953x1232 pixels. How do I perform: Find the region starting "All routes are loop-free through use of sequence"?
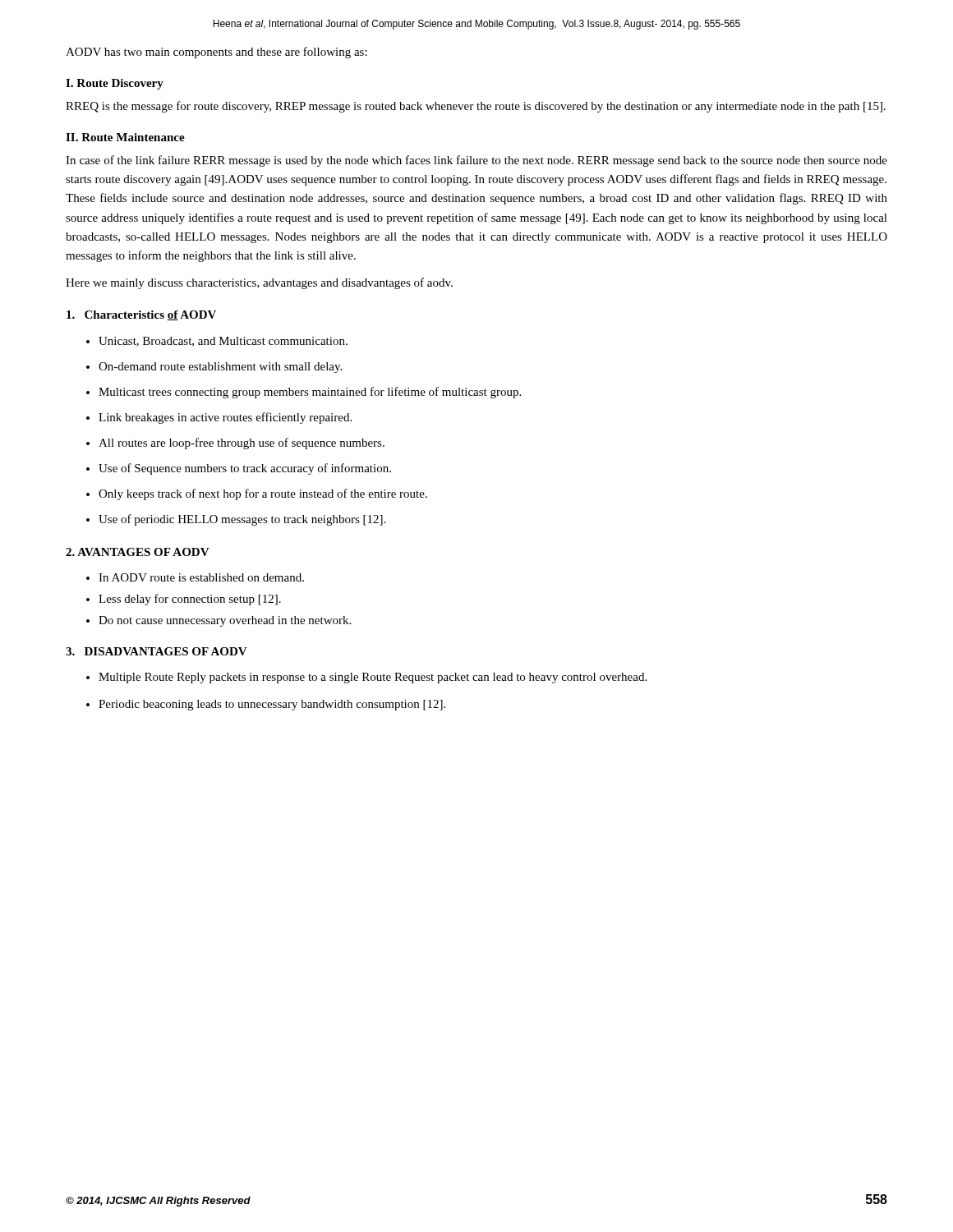point(242,442)
